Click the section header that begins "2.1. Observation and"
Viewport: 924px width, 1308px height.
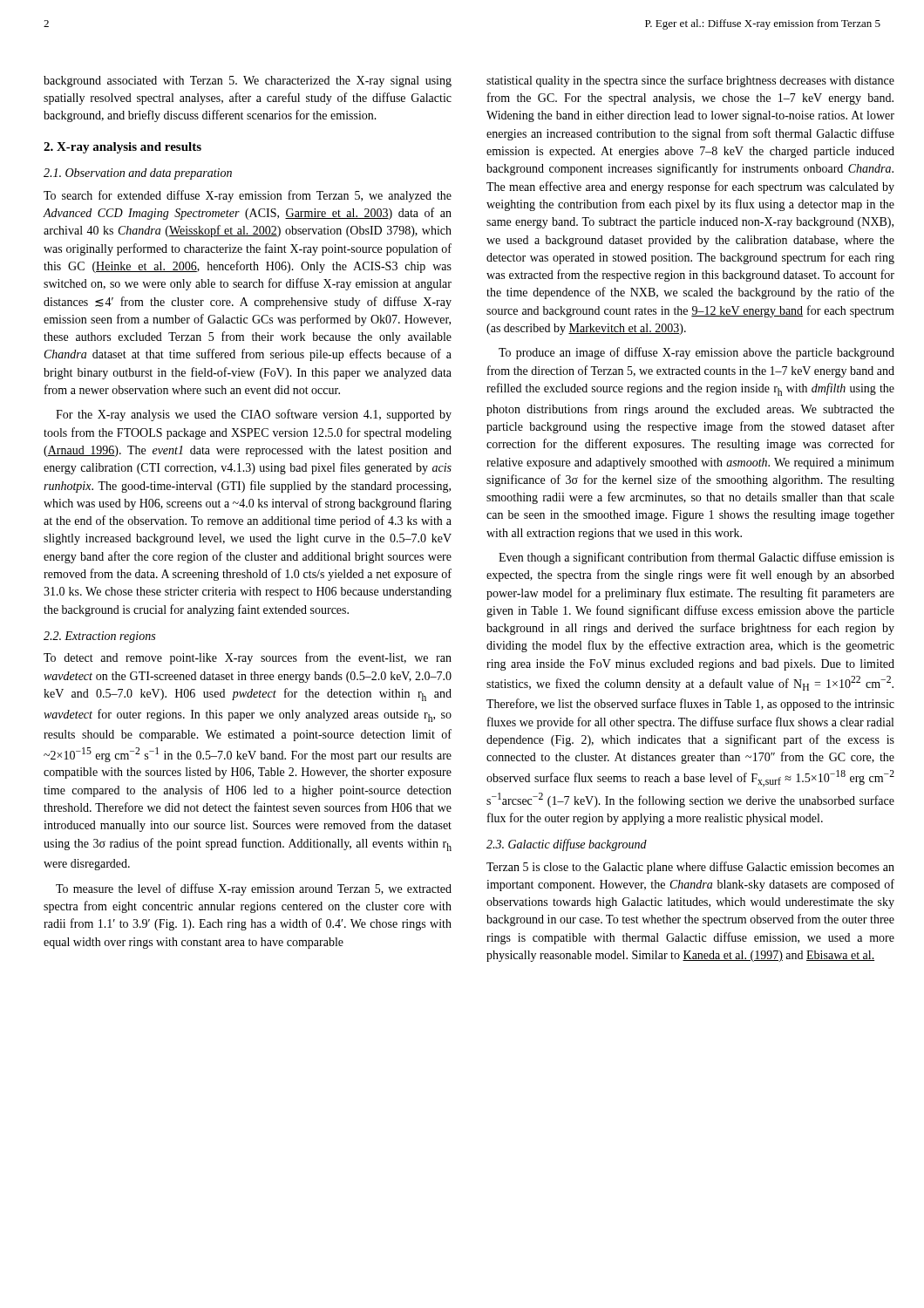(138, 174)
